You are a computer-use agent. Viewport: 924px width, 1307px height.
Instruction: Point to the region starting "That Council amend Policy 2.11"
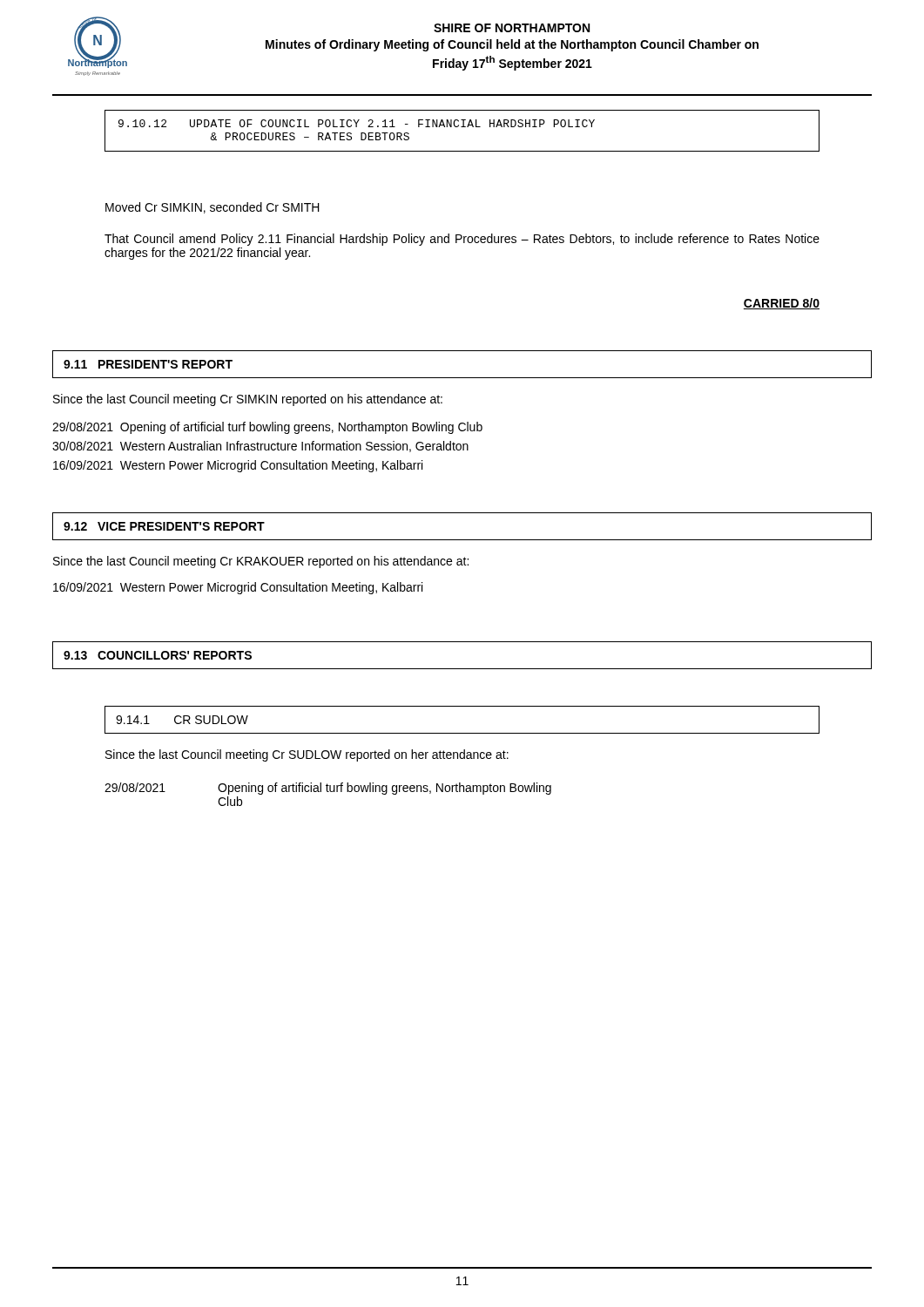point(462,246)
